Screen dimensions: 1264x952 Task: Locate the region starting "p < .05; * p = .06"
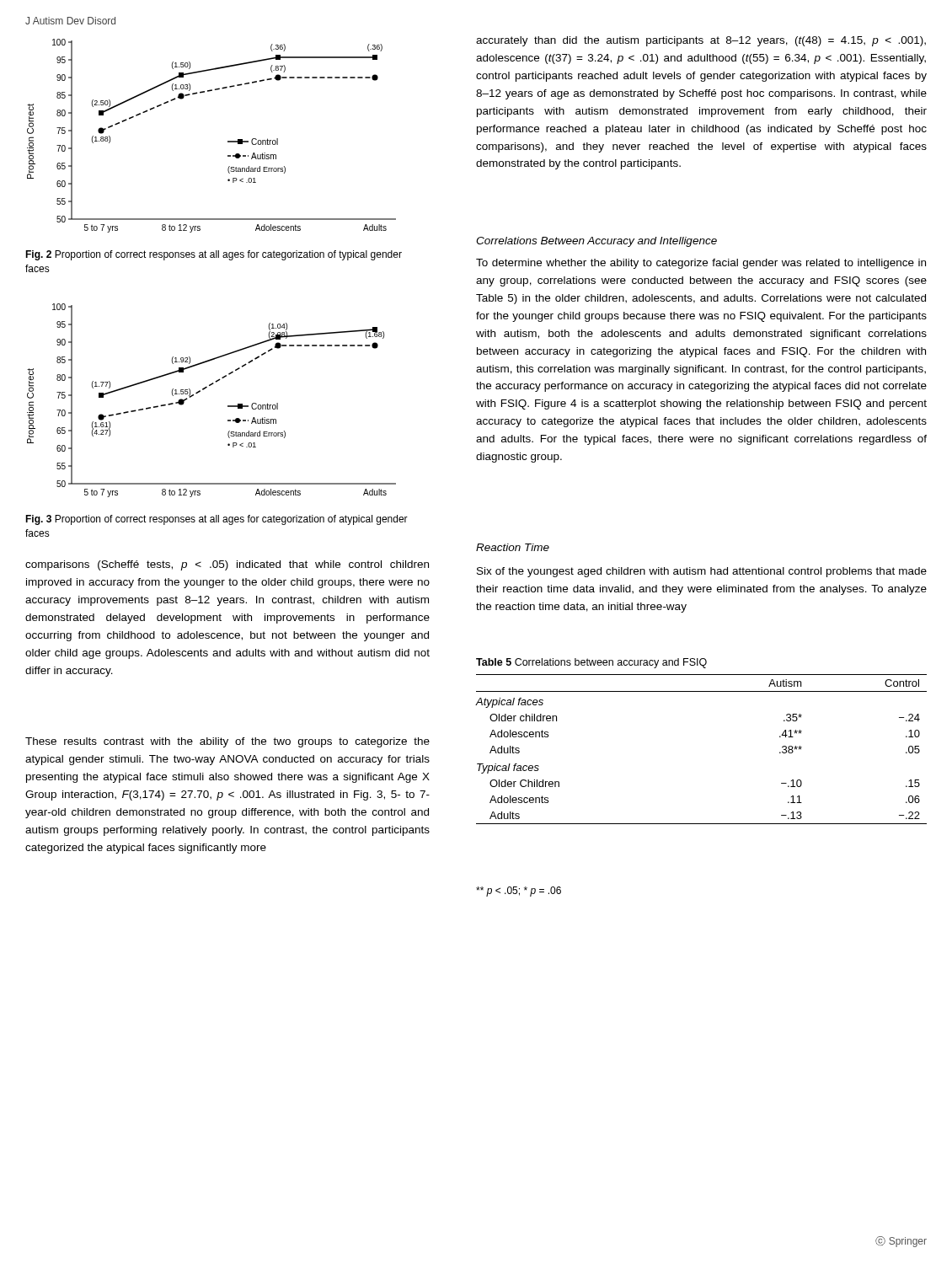click(519, 891)
